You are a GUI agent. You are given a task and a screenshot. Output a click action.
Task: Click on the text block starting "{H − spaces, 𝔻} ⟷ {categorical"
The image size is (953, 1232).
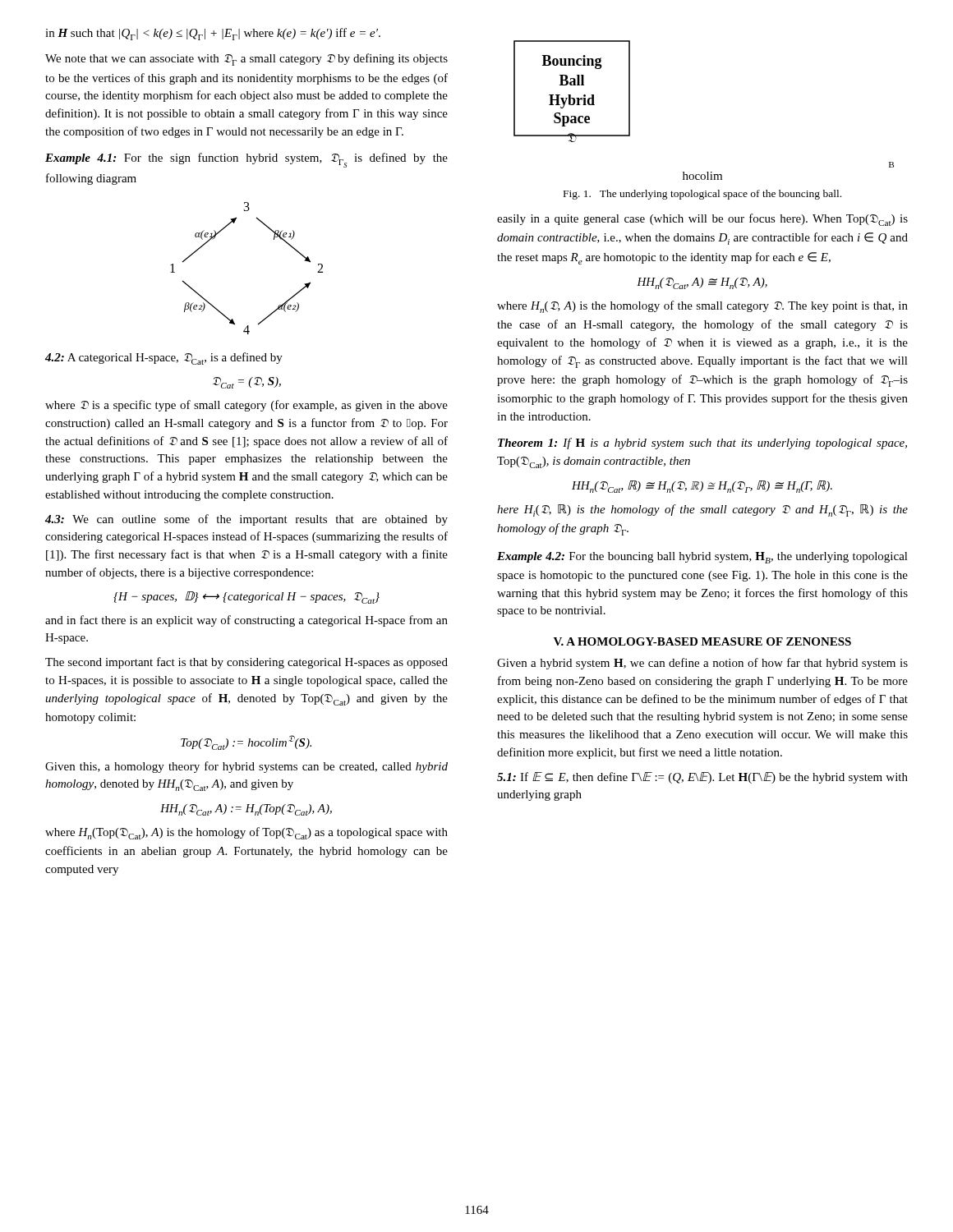point(246,597)
